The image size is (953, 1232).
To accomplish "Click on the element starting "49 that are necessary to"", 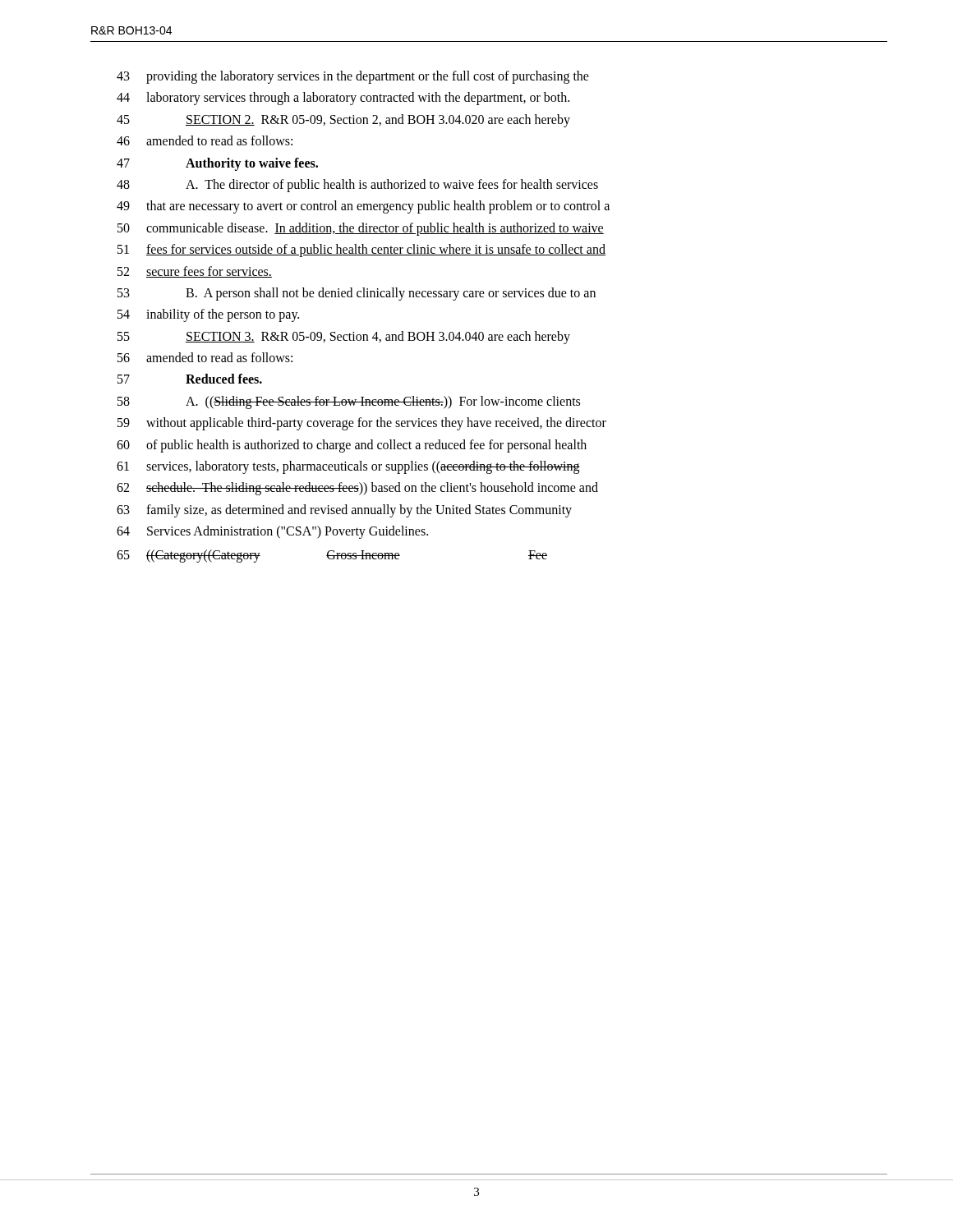I will point(489,207).
